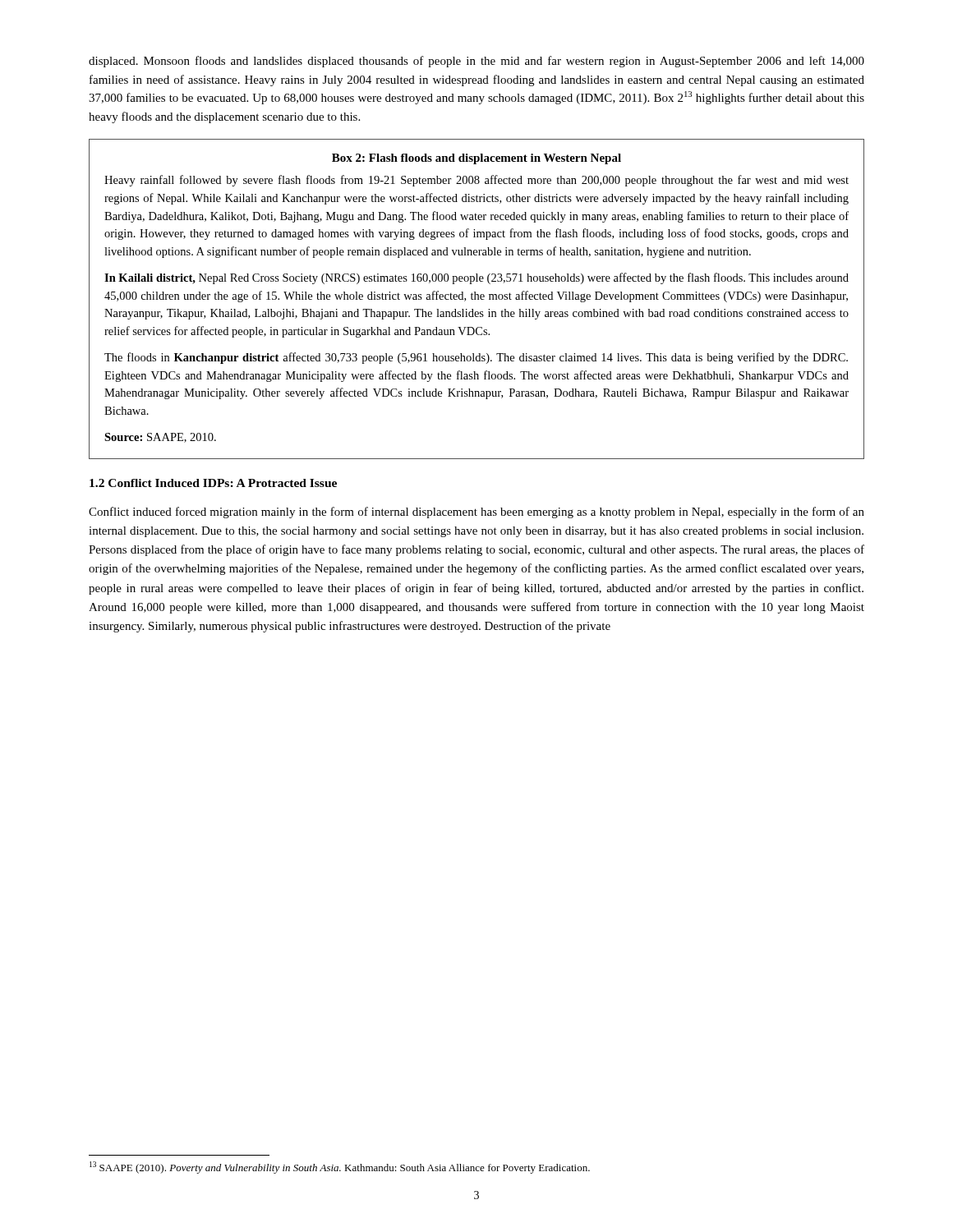Point to the element starting "displaced. Monsoon floods and"
Image resolution: width=953 pixels, height=1232 pixels.
(x=476, y=89)
